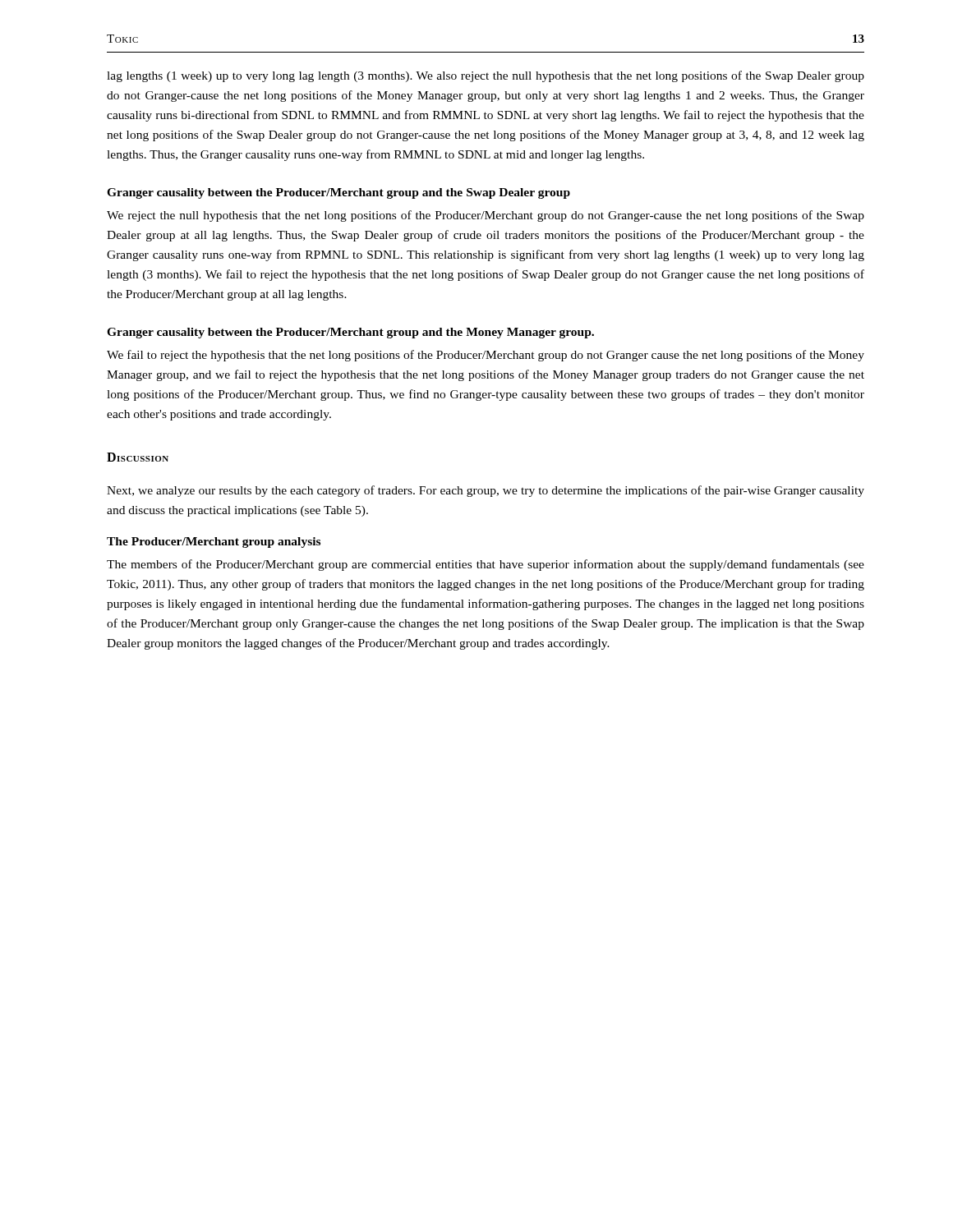Locate the block of text that opens with "lag lengths (1 week) up"
Screen dimensions: 1232x953
pyautogui.click(x=486, y=115)
